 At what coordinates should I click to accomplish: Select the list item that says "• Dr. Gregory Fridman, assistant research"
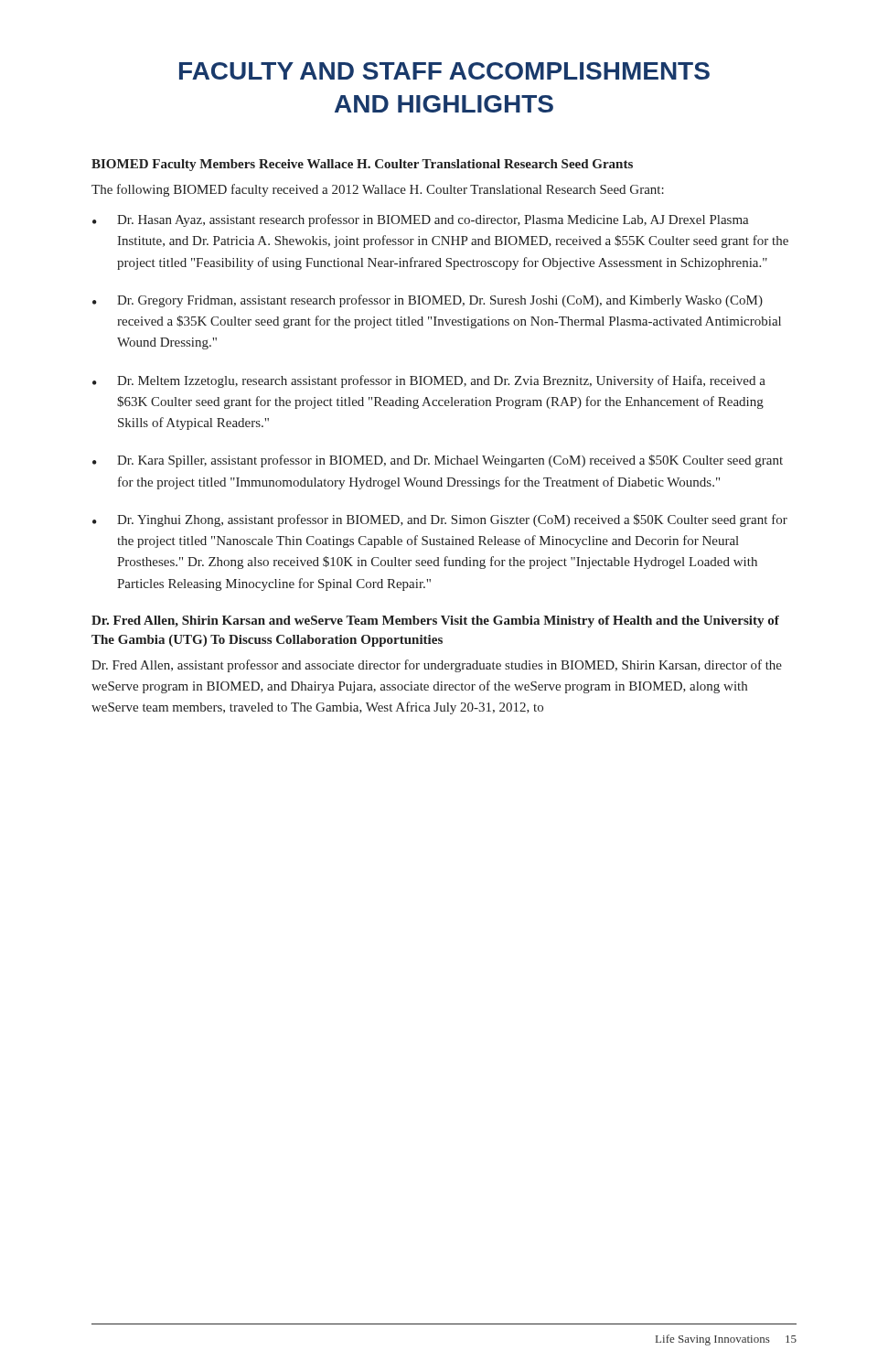click(x=444, y=322)
